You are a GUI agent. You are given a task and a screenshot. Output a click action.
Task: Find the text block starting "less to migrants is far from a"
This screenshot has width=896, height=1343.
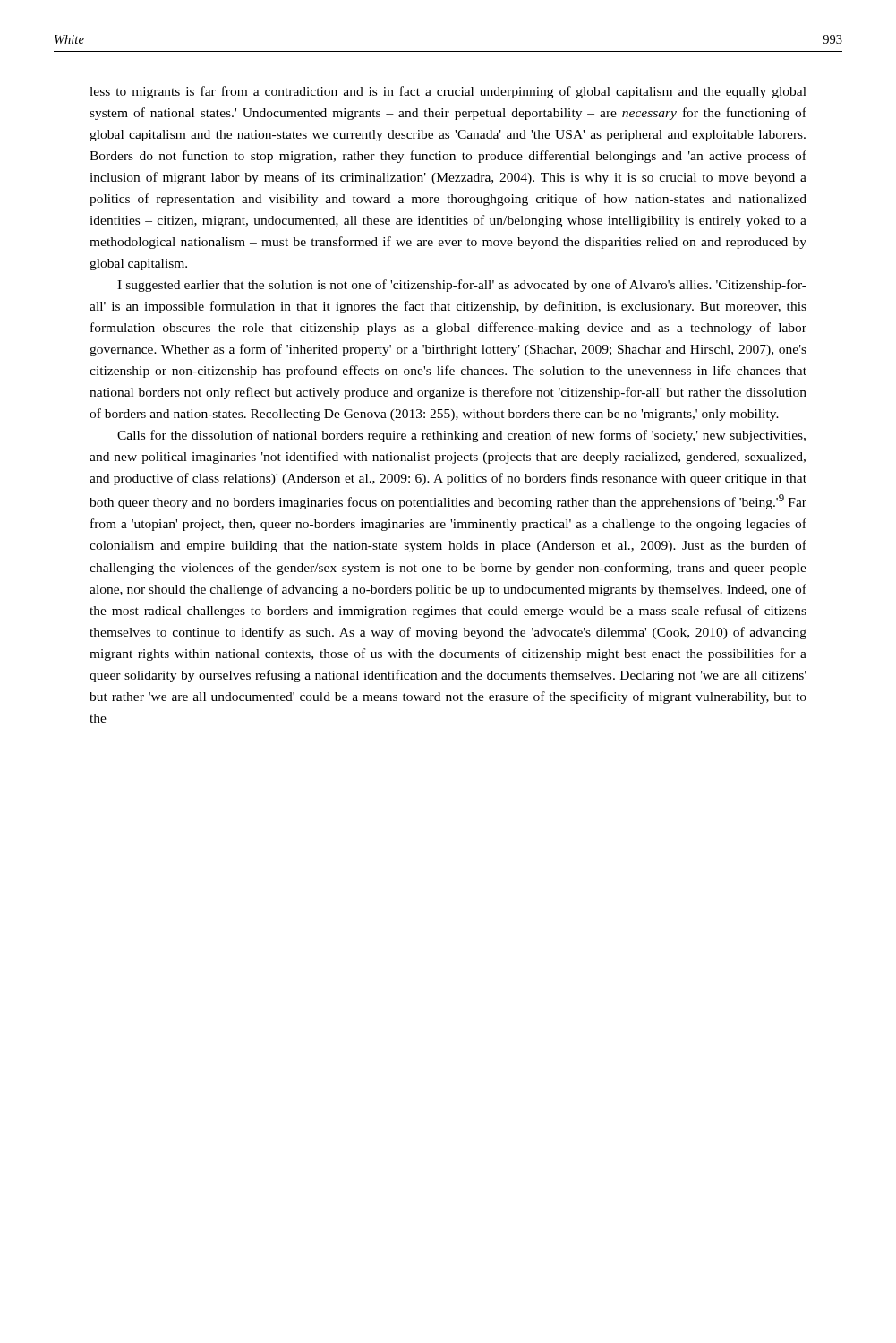(x=448, y=177)
